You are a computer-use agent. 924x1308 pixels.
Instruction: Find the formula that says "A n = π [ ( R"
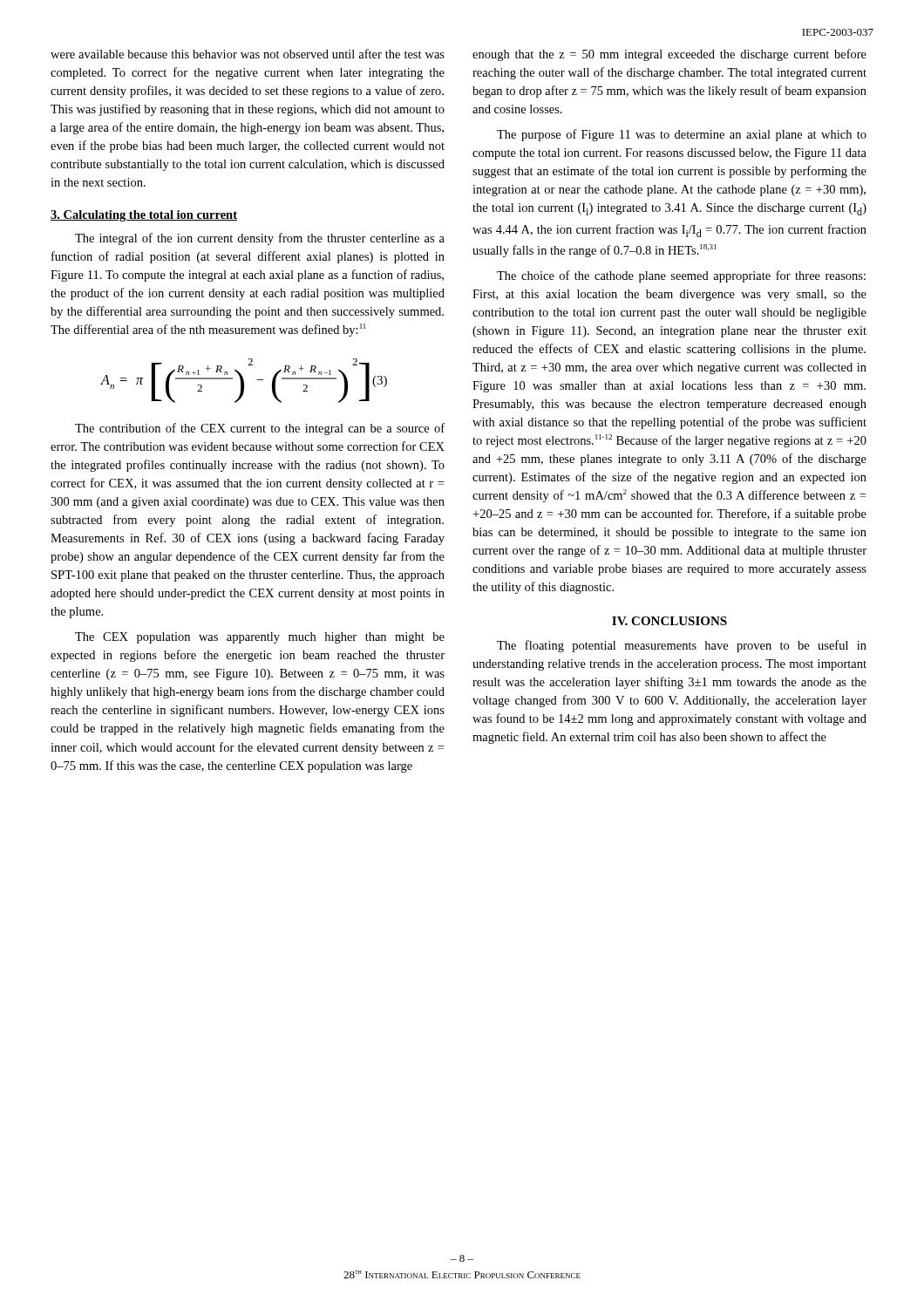pos(248,380)
